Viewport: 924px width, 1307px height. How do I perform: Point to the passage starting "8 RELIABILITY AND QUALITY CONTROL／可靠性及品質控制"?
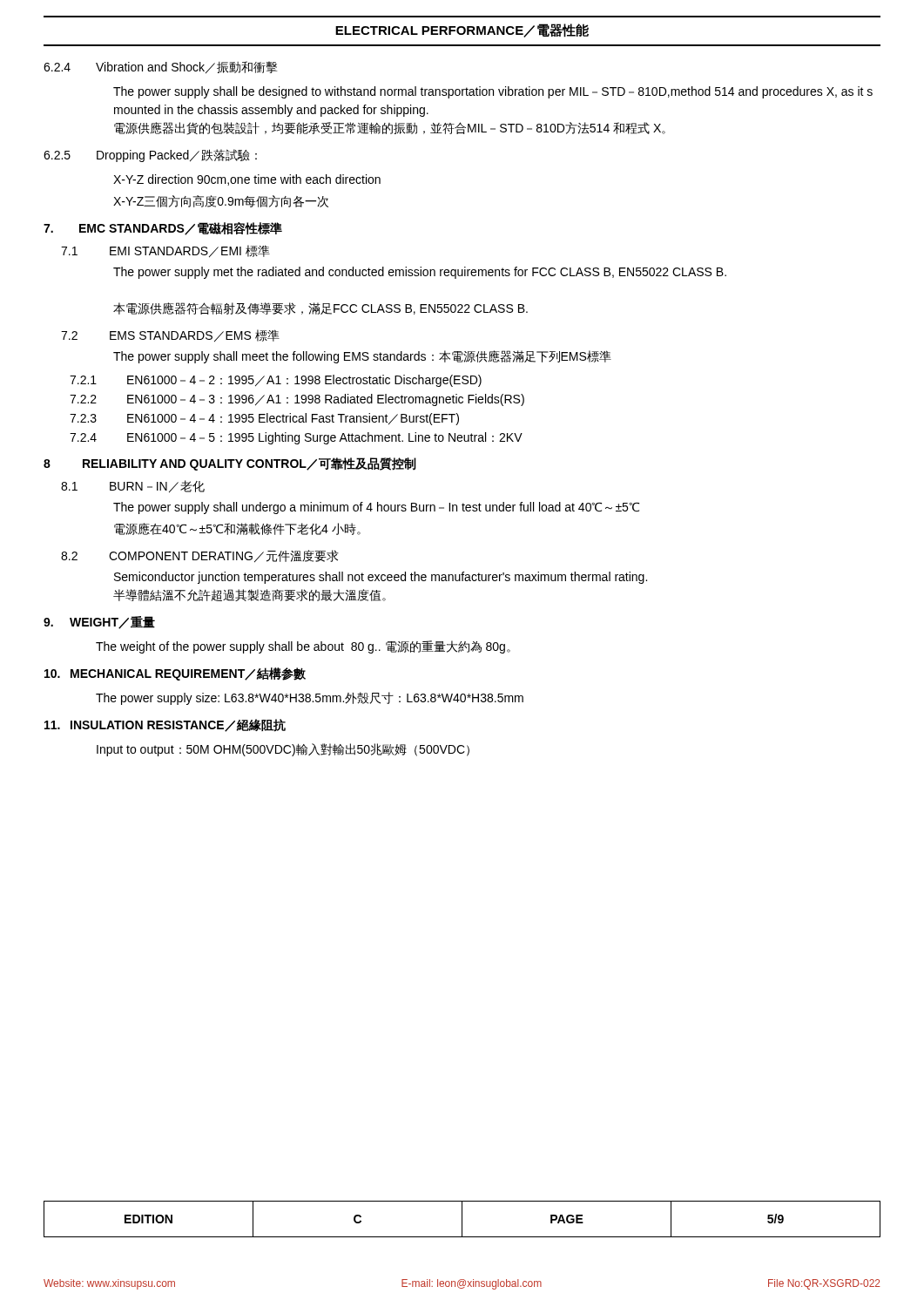pos(230,464)
